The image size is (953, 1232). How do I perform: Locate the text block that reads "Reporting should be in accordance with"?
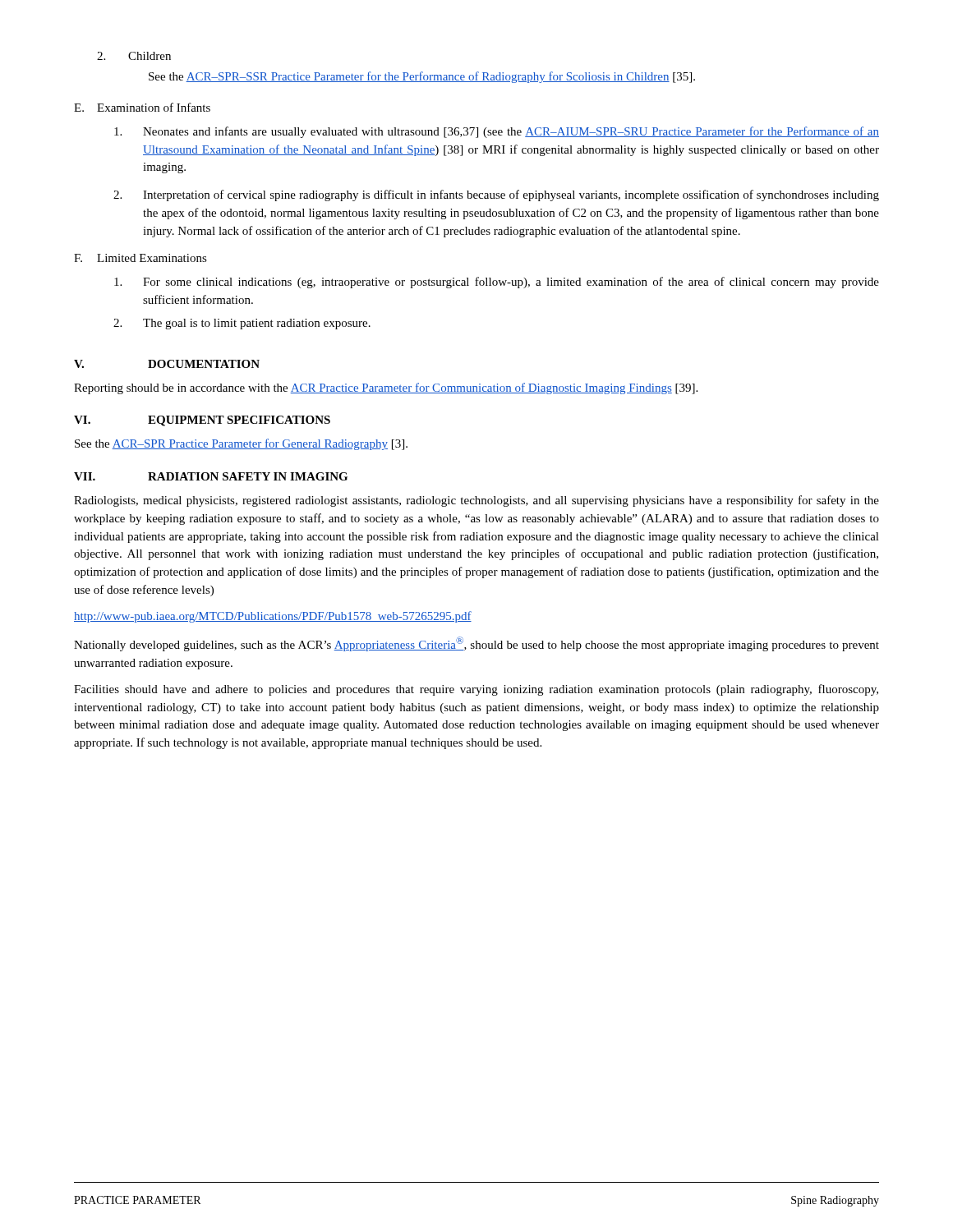click(386, 387)
